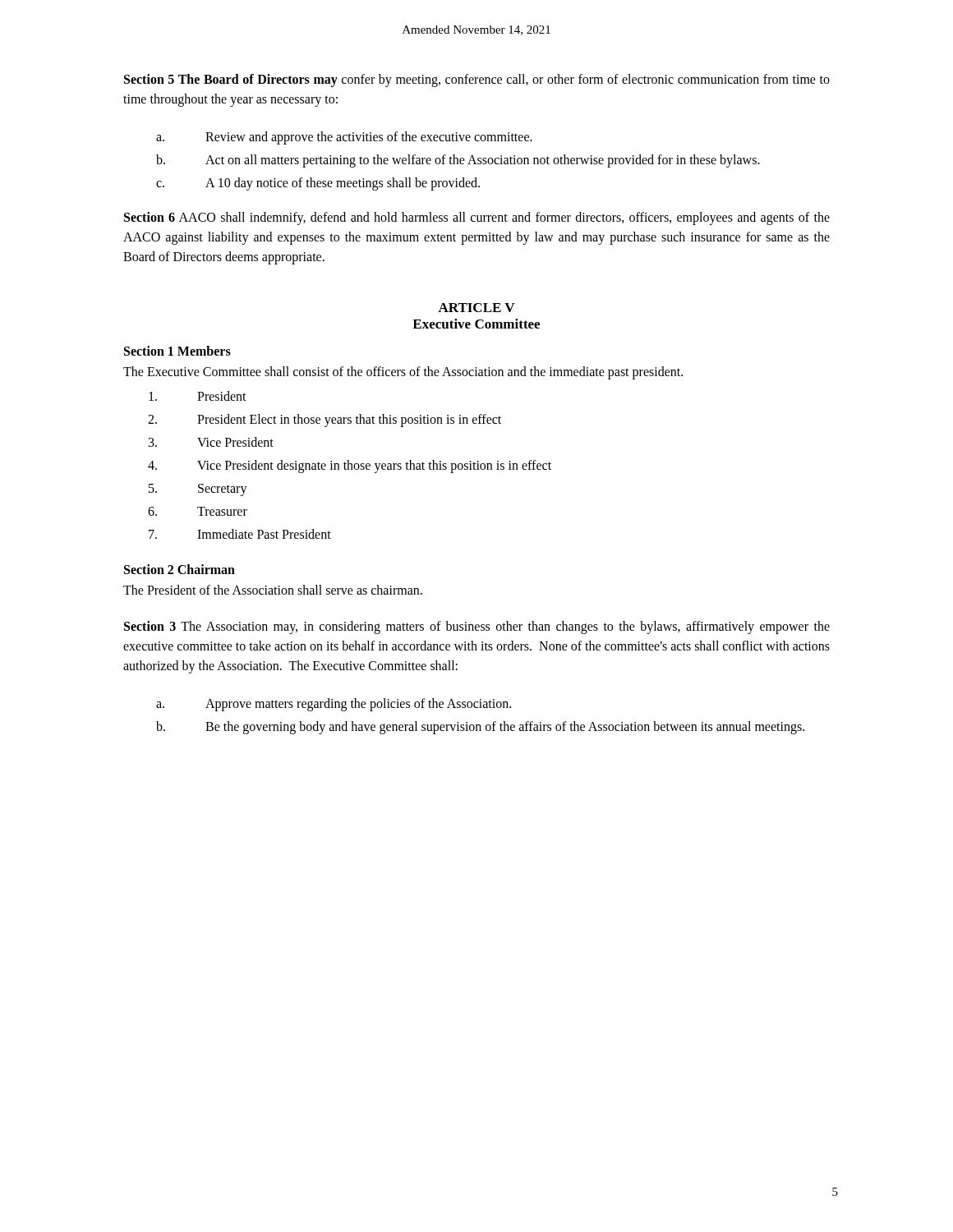This screenshot has height=1232, width=953.
Task: Click on the list item that reads "2. President Elect"
Action: [476, 420]
